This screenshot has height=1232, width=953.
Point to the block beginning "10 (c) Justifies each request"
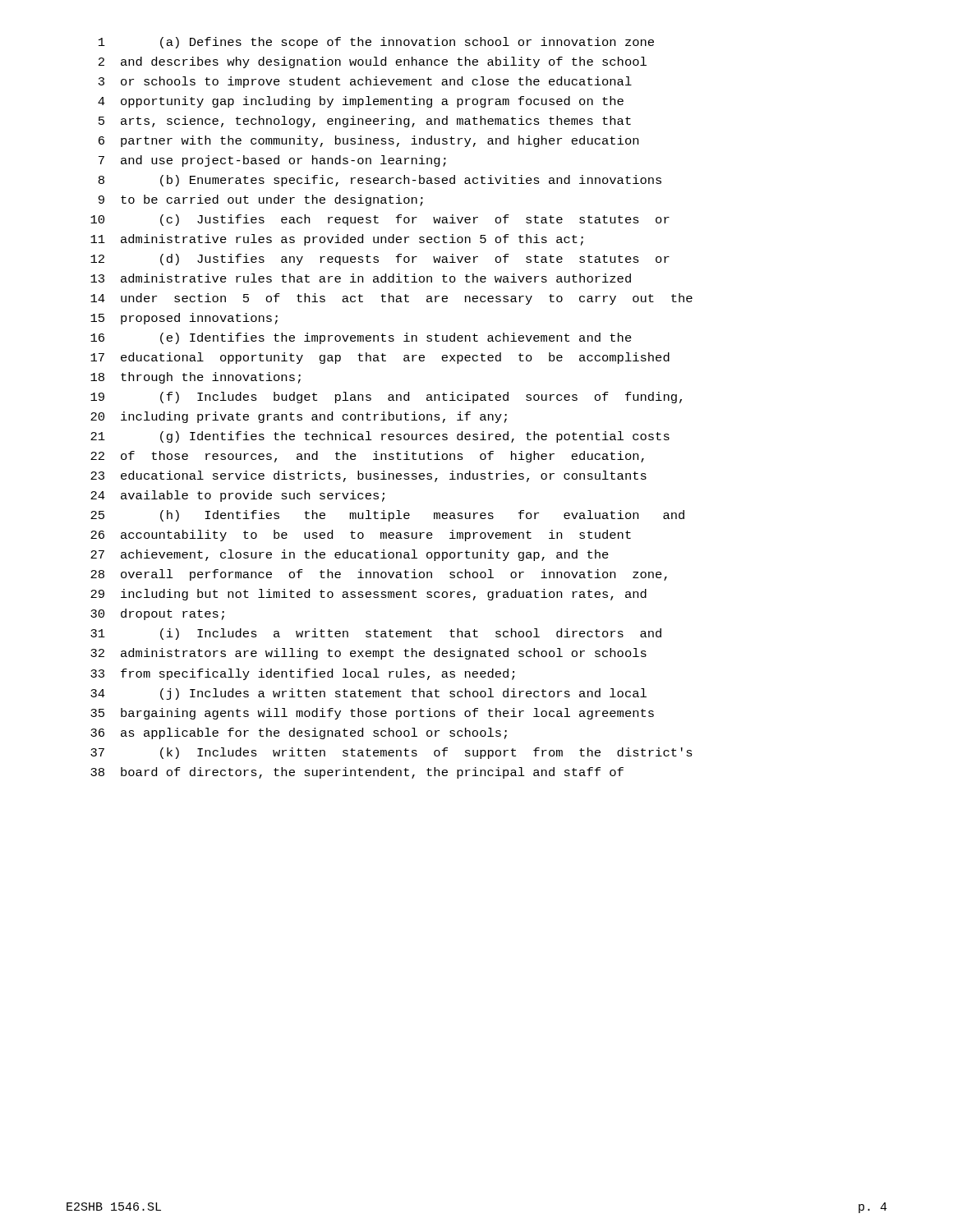pos(476,230)
